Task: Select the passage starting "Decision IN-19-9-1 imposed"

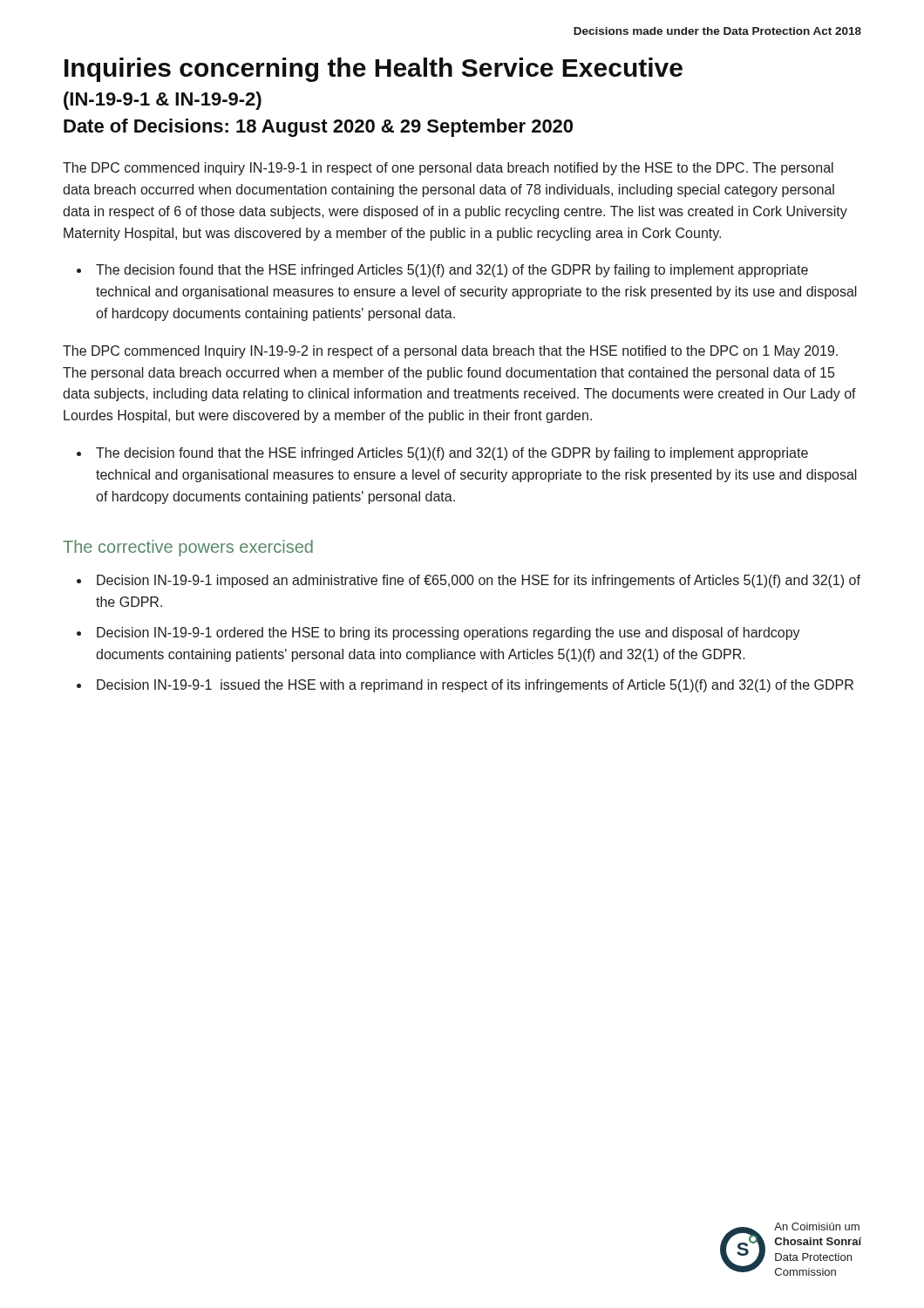Action: (478, 591)
